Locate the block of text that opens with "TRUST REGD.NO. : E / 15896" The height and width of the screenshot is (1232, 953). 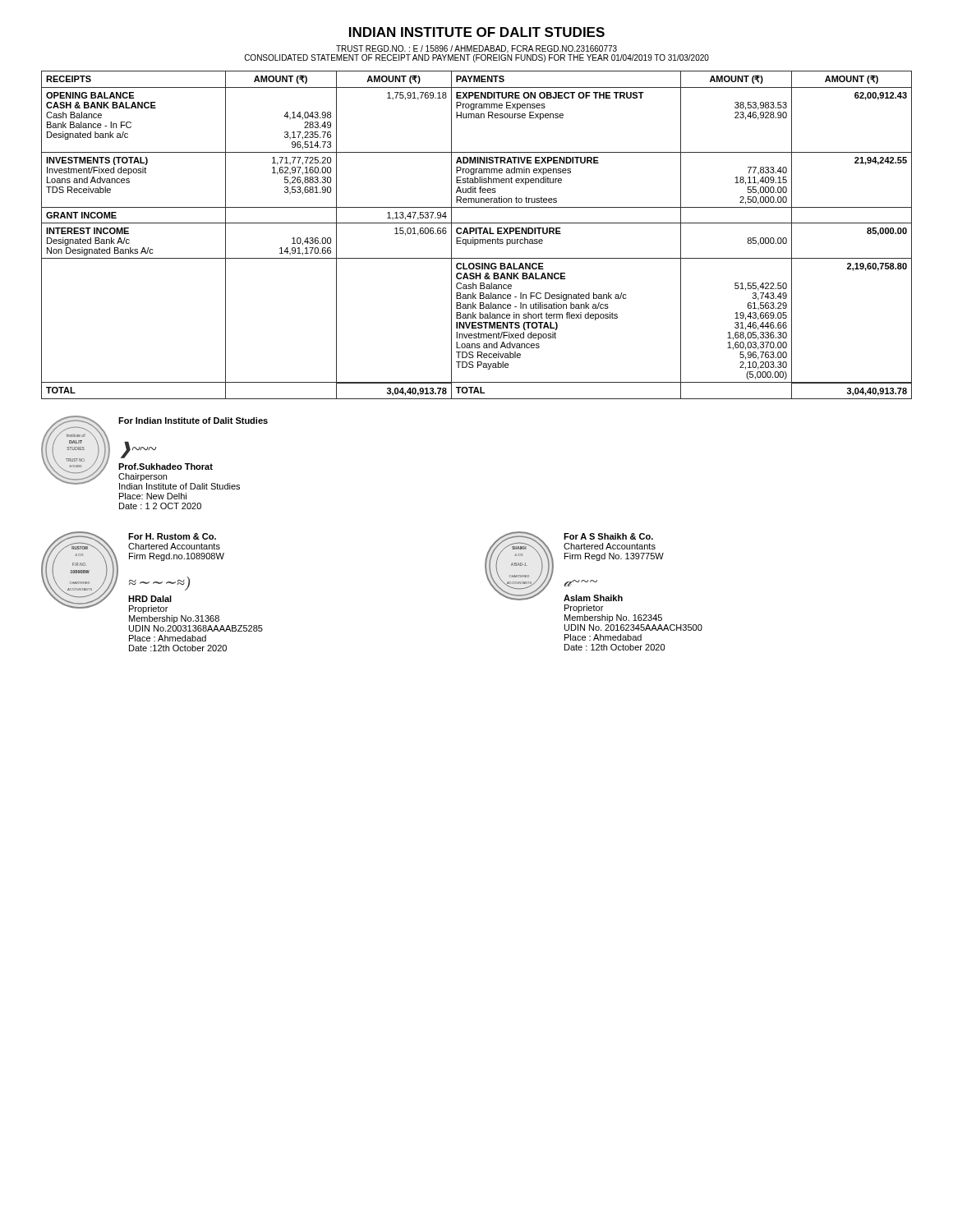[476, 53]
